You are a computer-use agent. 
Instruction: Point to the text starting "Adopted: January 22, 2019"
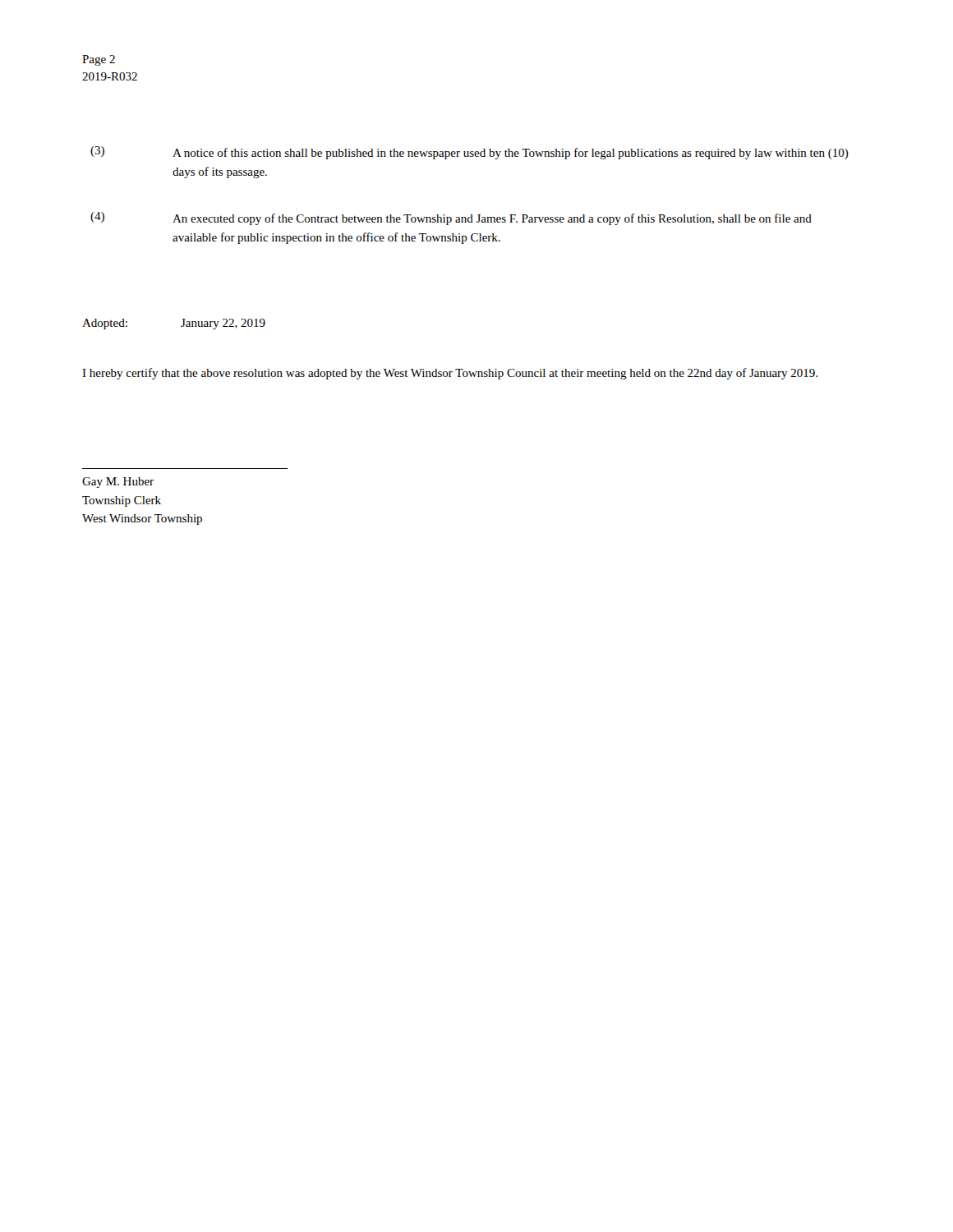(174, 323)
